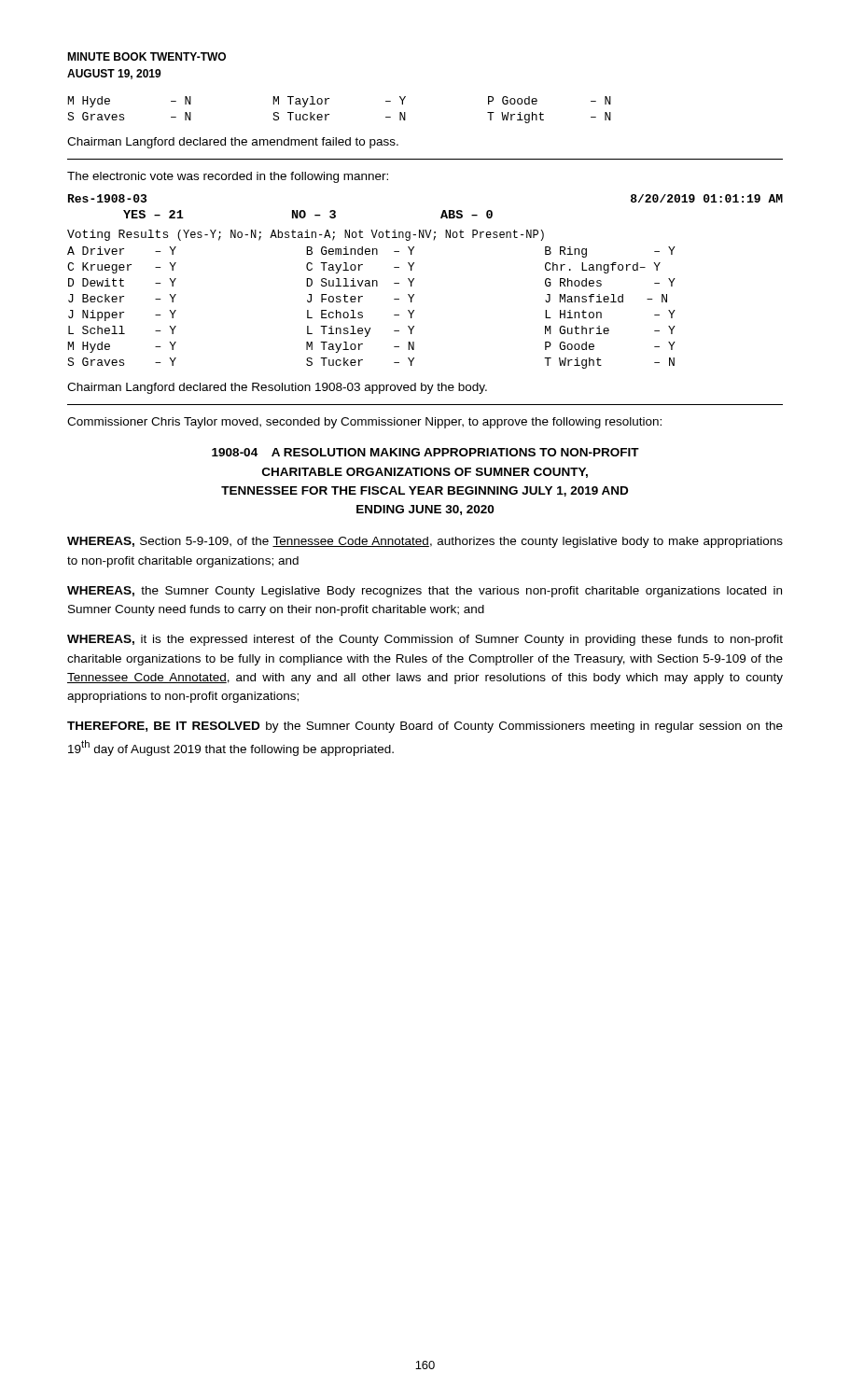Click on the text block that says "THEREFORE, BE IT RESOLVED by the"
The image size is (850, 1400).
point(425,737)
